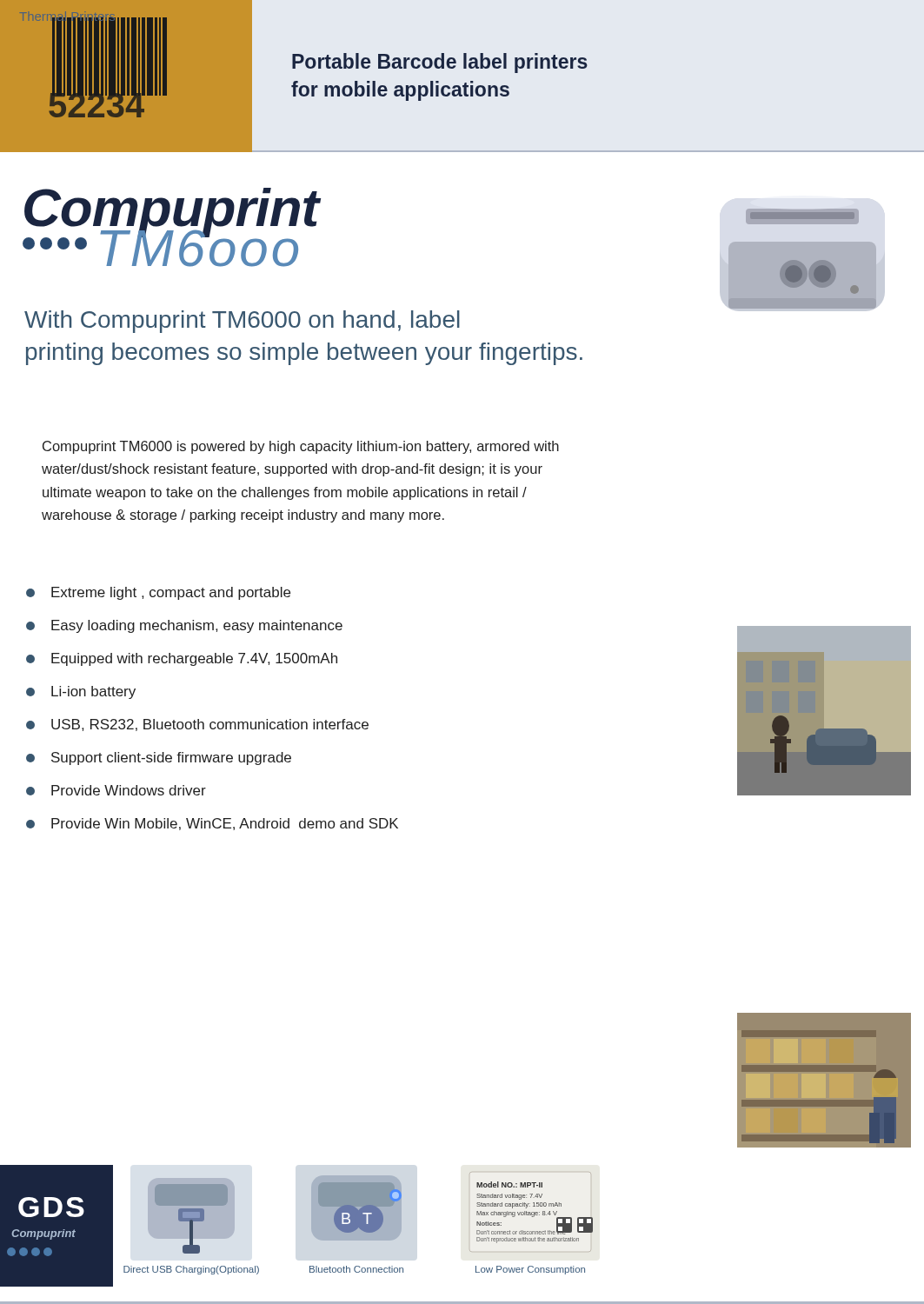Locate the passage starting "Support client-side firmware upgrade"
The image size is (924, 1304).
point(159,758)
